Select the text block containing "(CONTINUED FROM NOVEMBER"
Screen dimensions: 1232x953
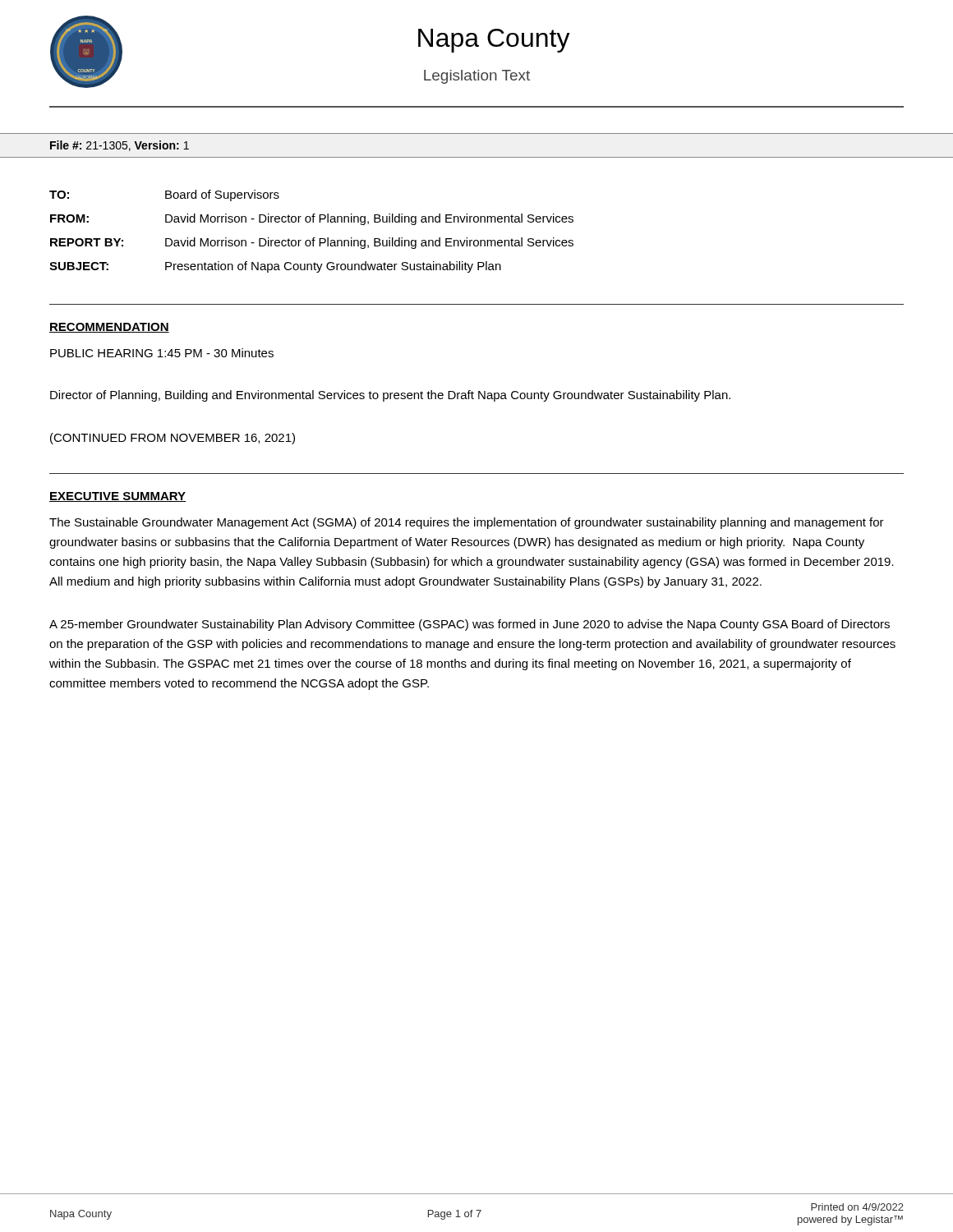coord(173,437)
